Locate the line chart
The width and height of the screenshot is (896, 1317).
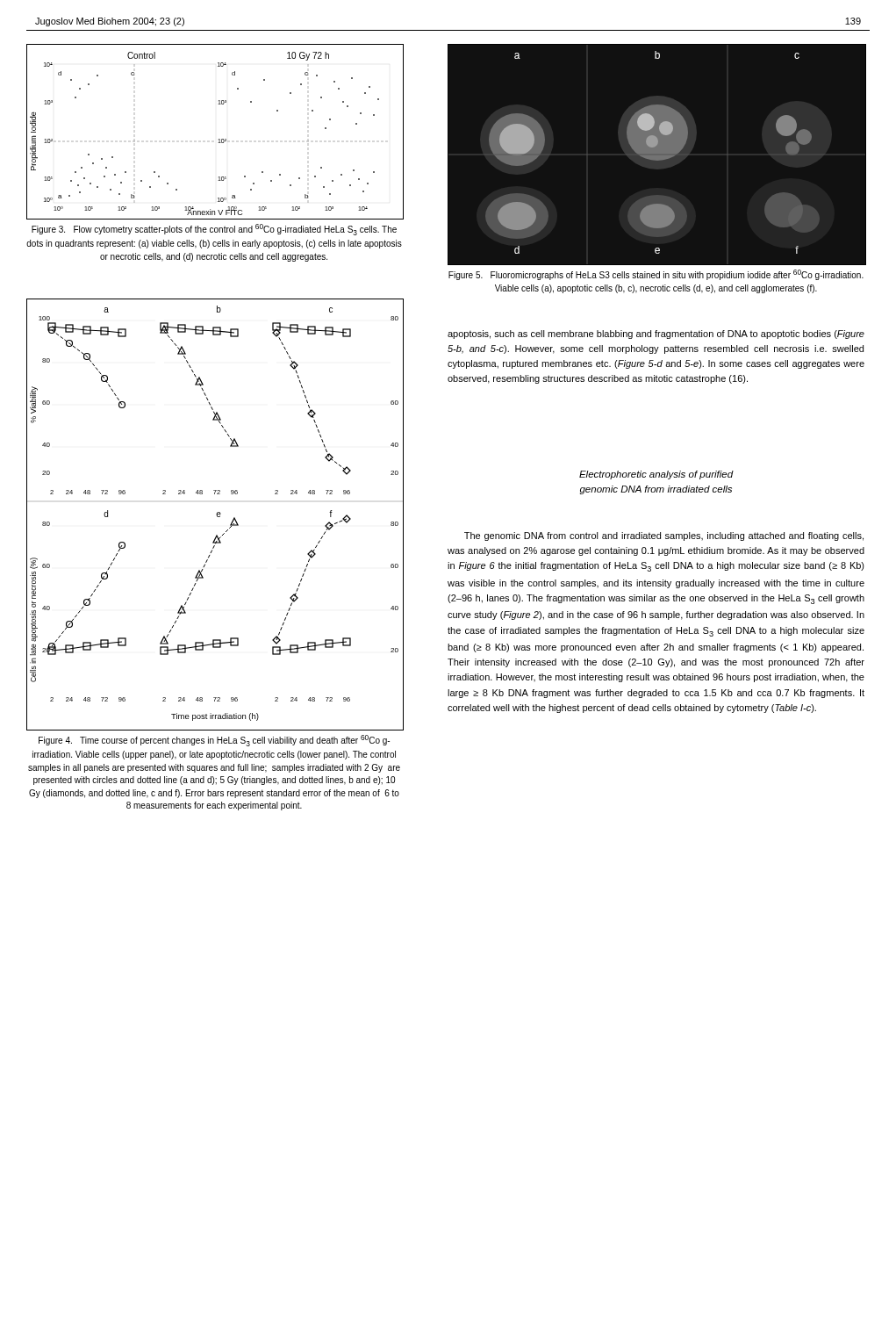pos(215,515)
